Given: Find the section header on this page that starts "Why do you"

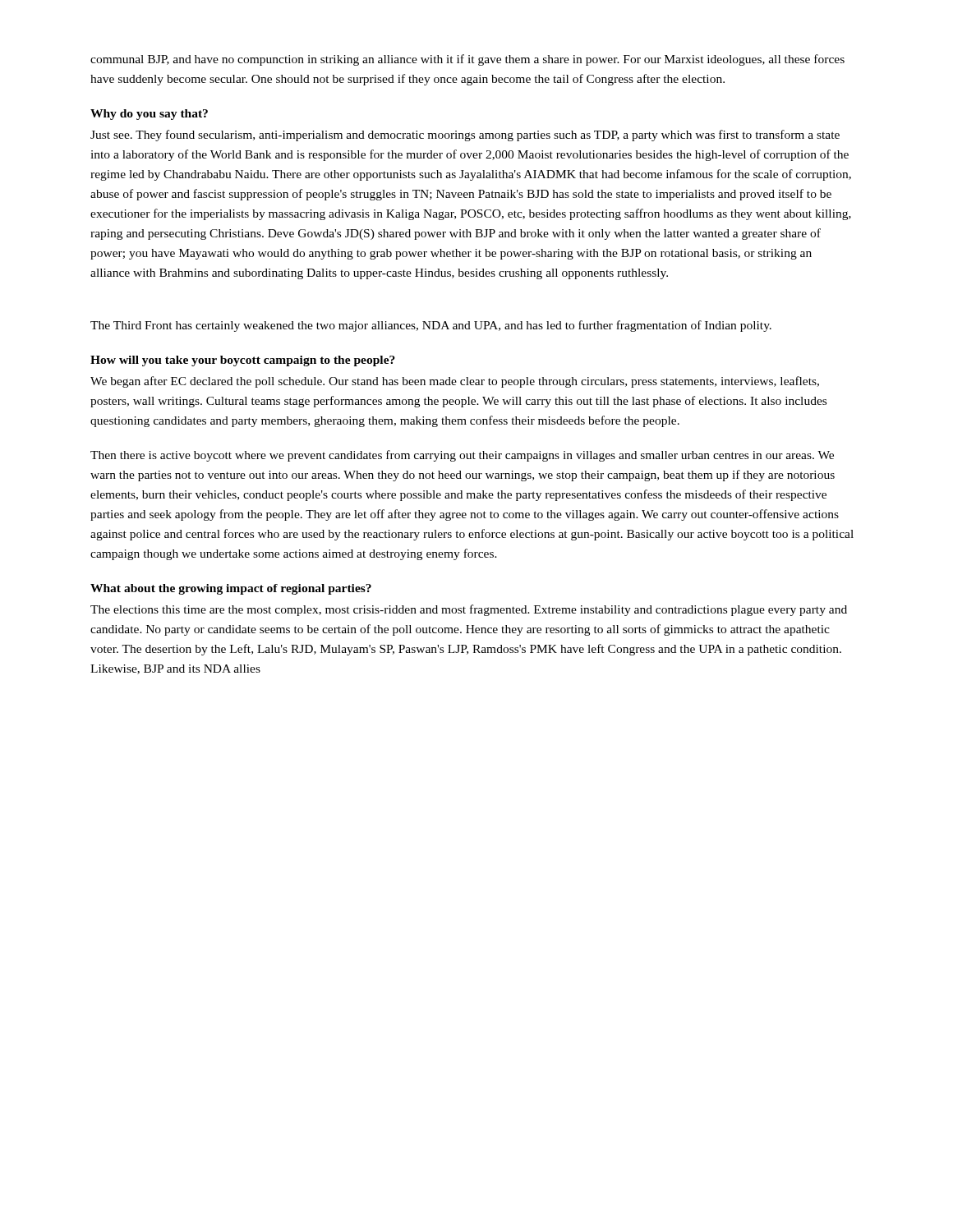Looking at the screenshot, I should click(x=149, y=113).
